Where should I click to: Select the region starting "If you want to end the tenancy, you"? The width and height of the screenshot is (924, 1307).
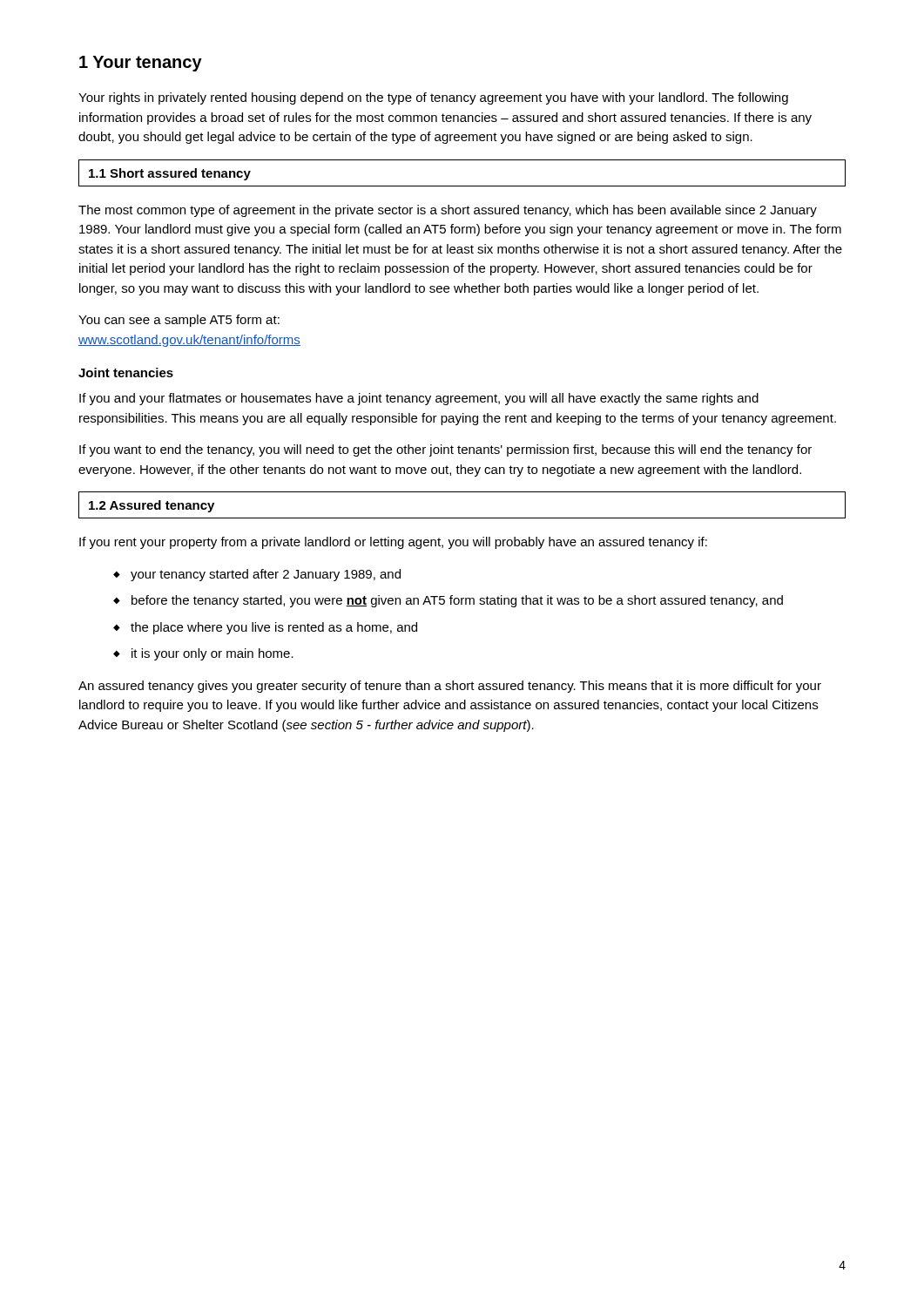click(462, 460)
